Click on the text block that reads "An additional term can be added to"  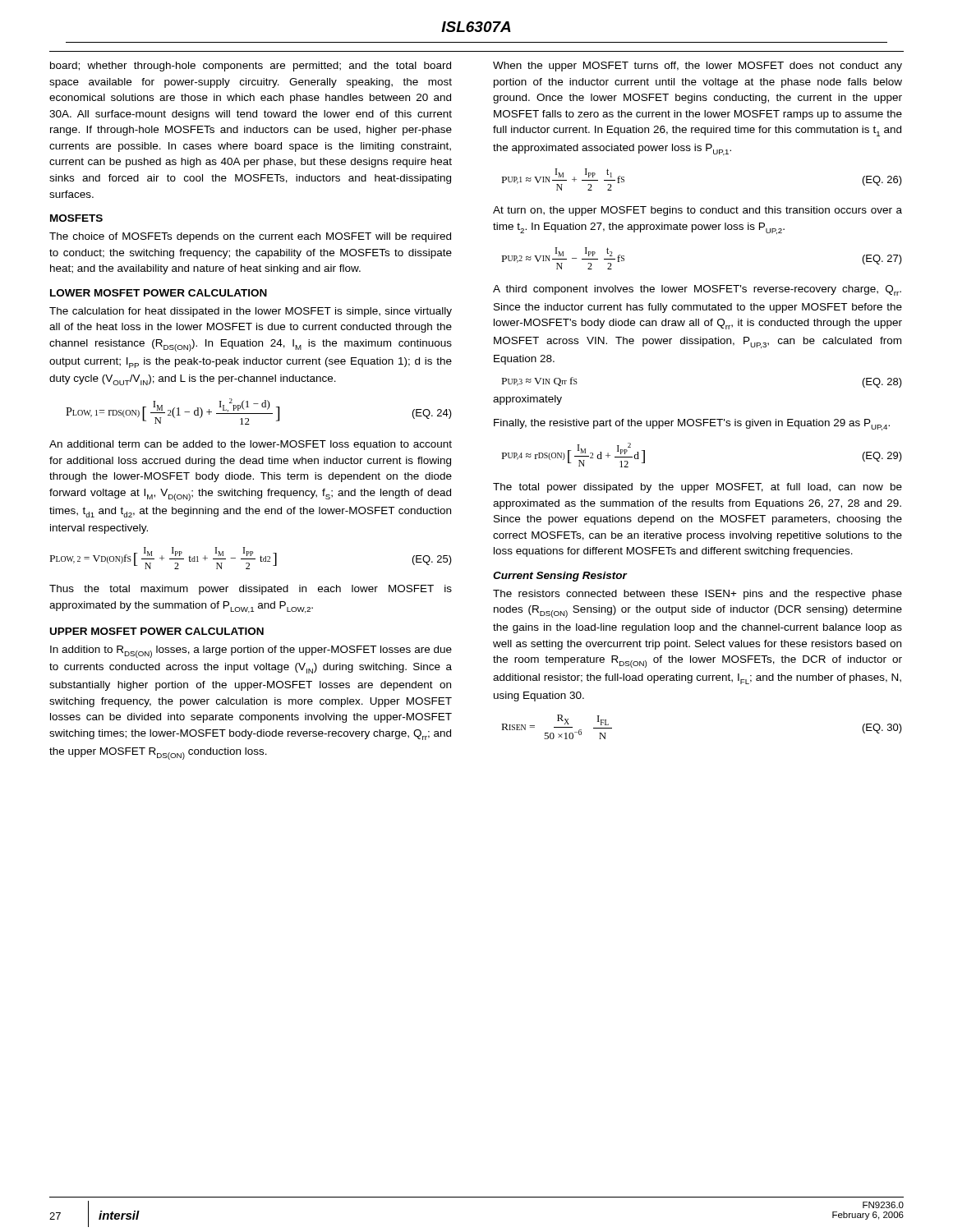tap(251, 486)
